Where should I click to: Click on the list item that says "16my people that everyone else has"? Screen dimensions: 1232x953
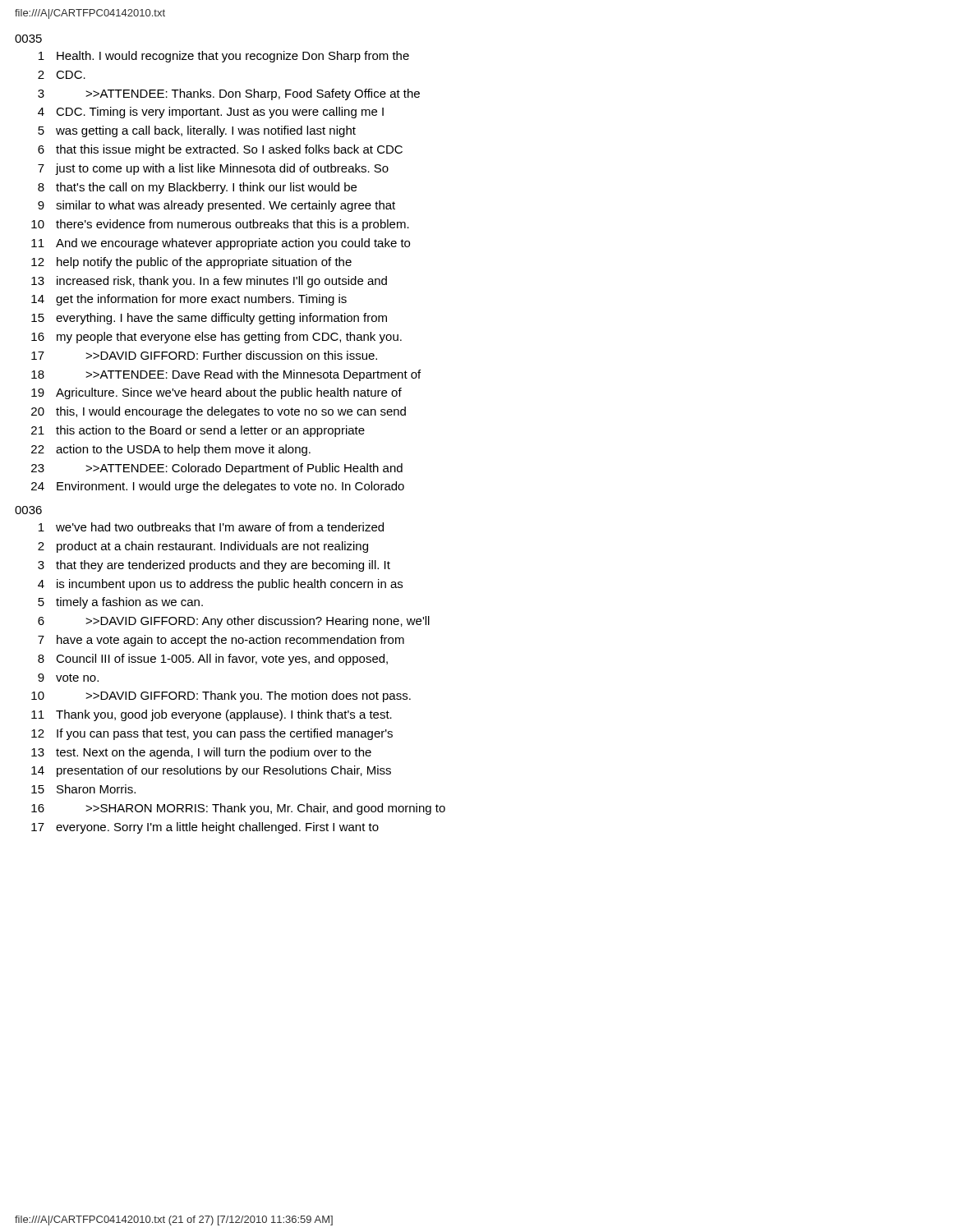point(216,338)
